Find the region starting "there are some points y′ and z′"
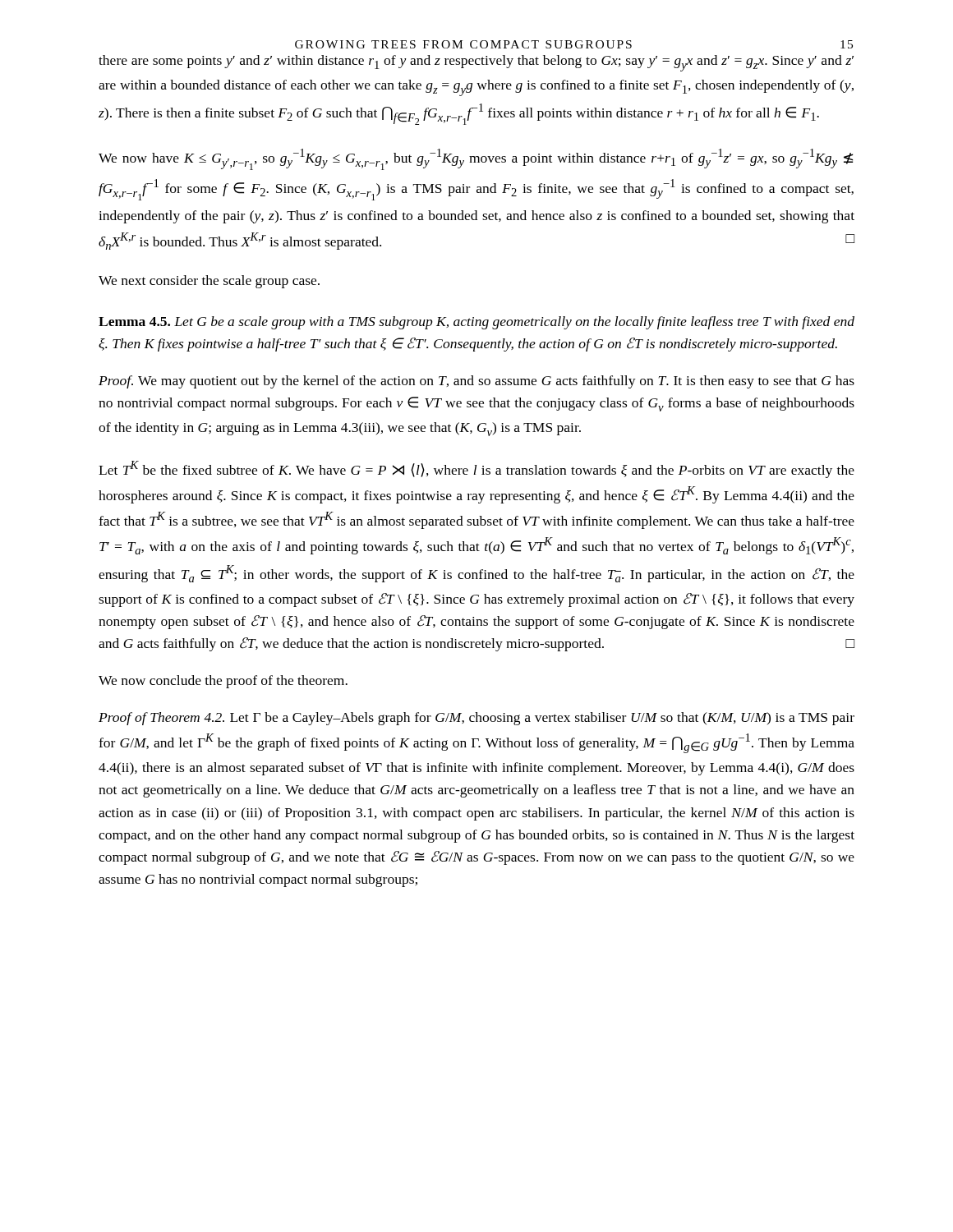This screenshot has width=953, height=1232. coord(476,89)
